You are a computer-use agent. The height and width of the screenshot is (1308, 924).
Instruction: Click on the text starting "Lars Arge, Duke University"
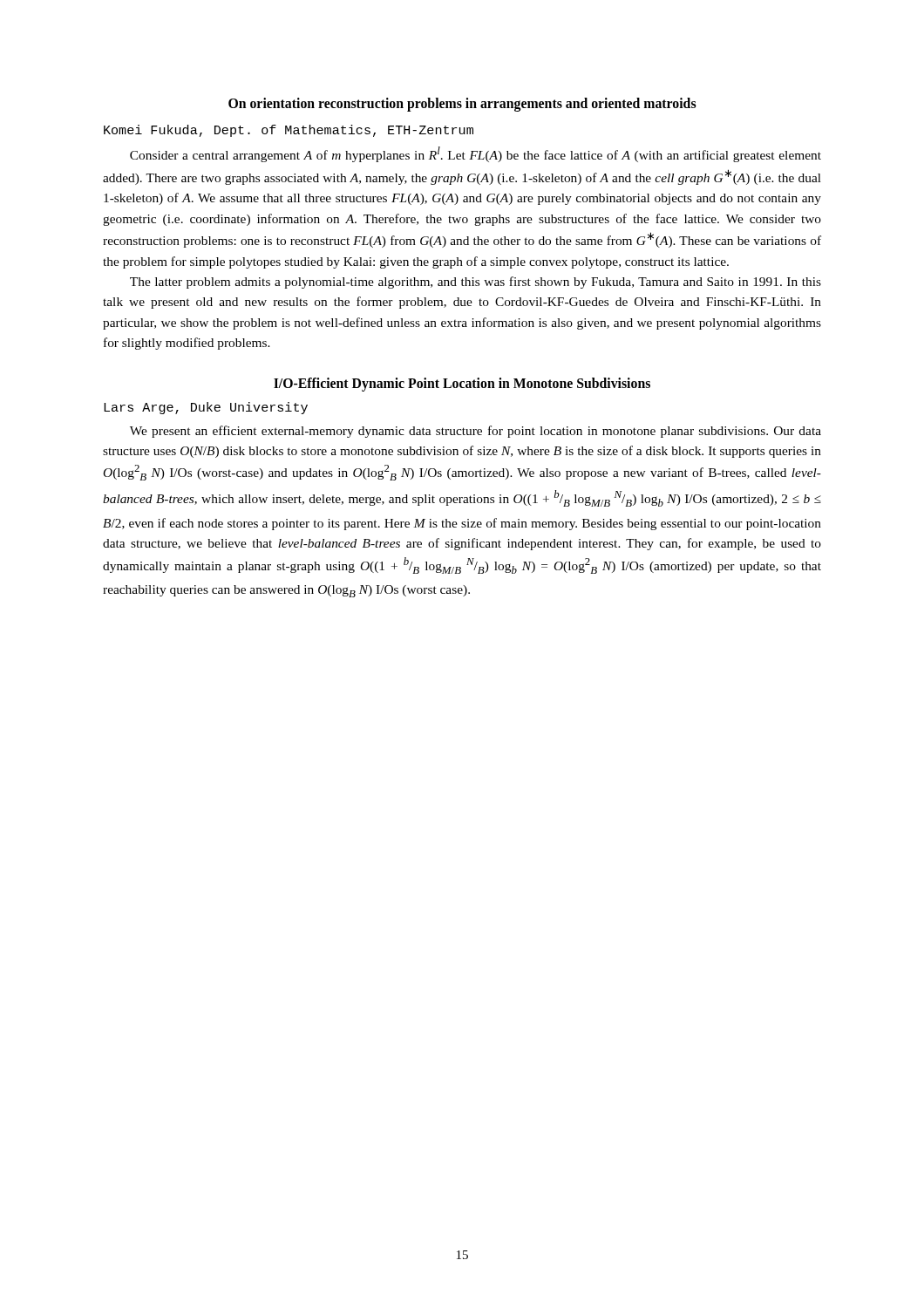(x=205, y=408)
